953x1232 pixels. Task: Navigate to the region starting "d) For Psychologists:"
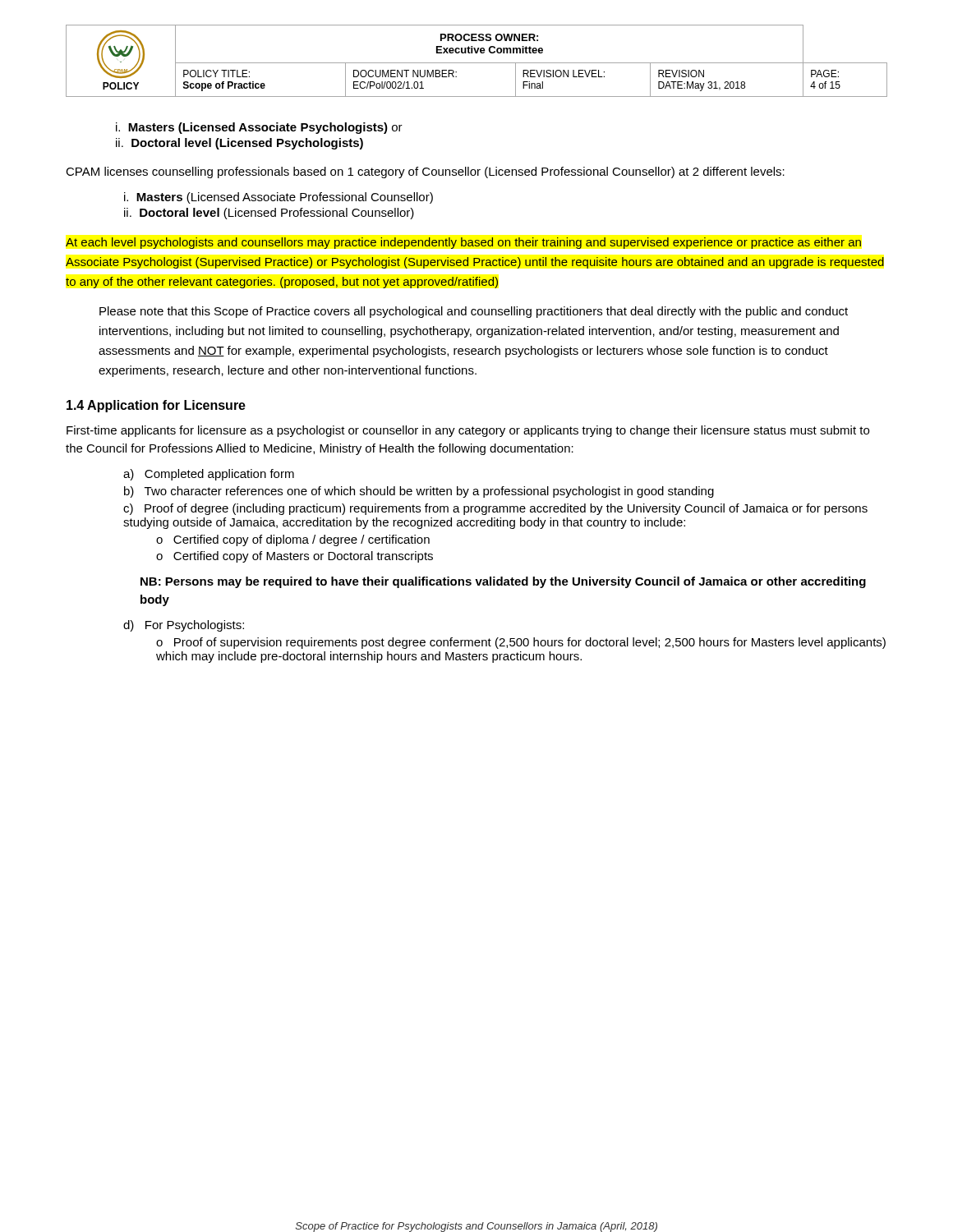(x=184, y=624)
